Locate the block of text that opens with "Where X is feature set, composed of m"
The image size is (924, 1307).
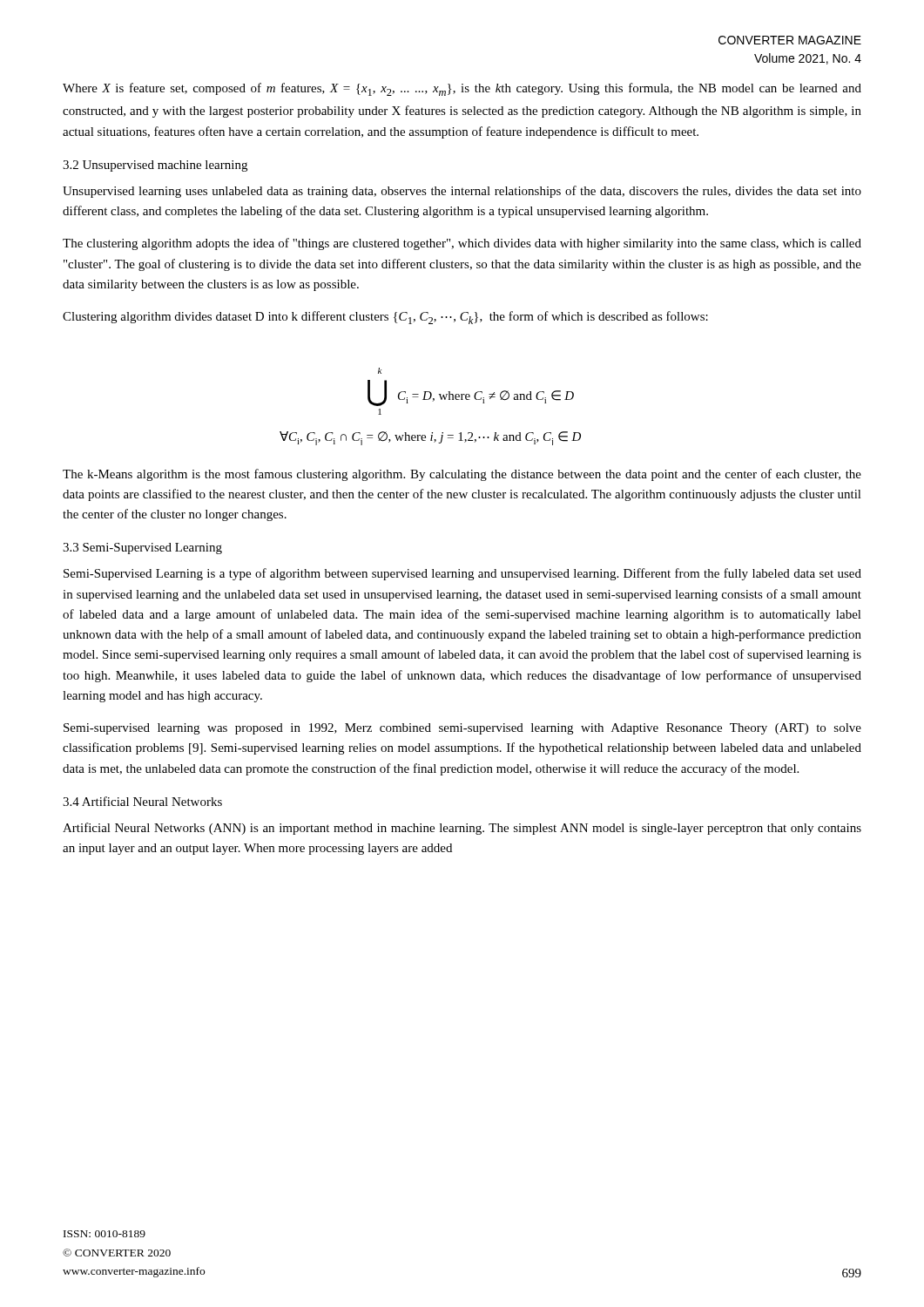click(462, 110)
